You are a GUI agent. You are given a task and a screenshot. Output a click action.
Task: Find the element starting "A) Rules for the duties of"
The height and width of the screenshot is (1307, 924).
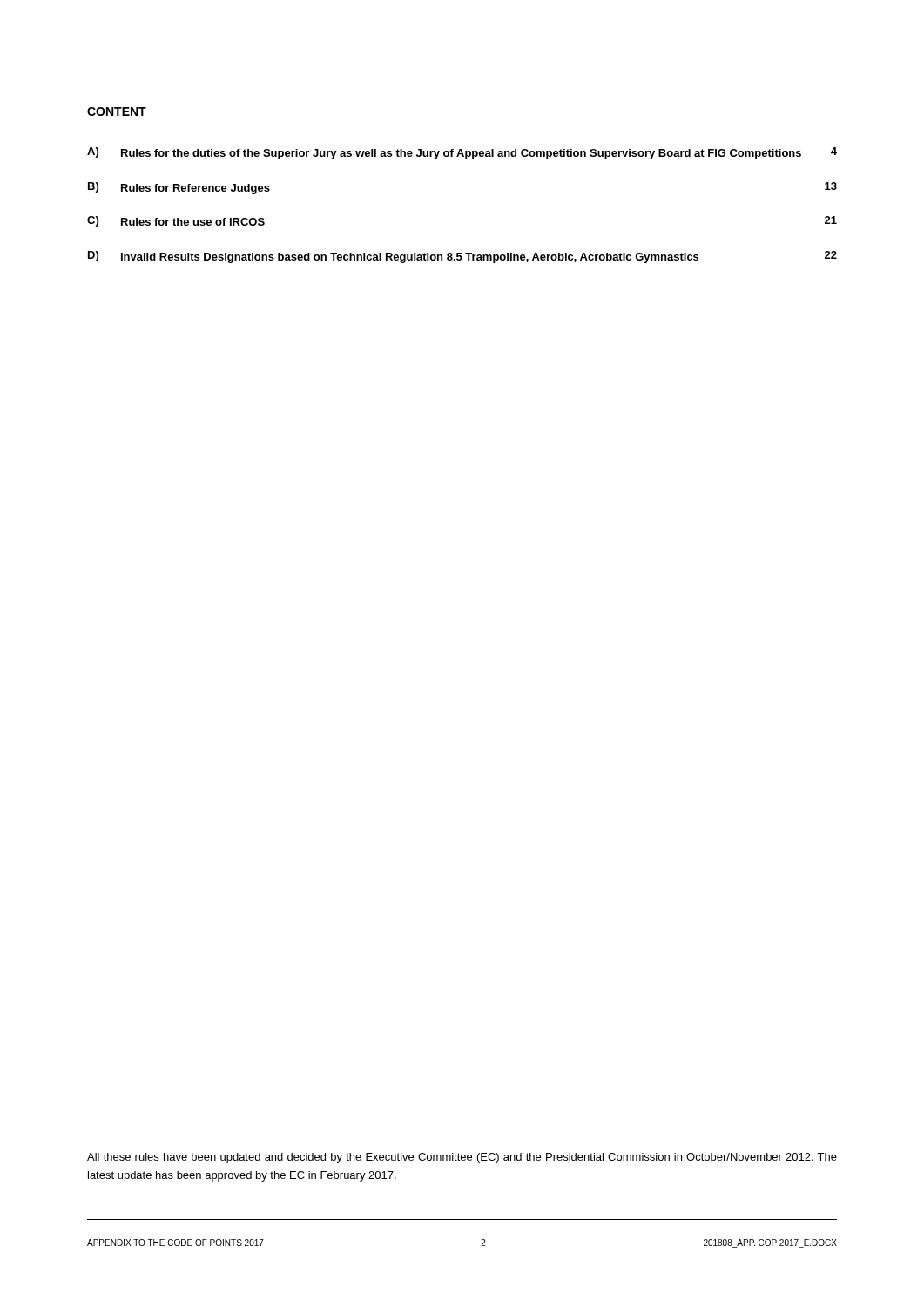(462, 153)
